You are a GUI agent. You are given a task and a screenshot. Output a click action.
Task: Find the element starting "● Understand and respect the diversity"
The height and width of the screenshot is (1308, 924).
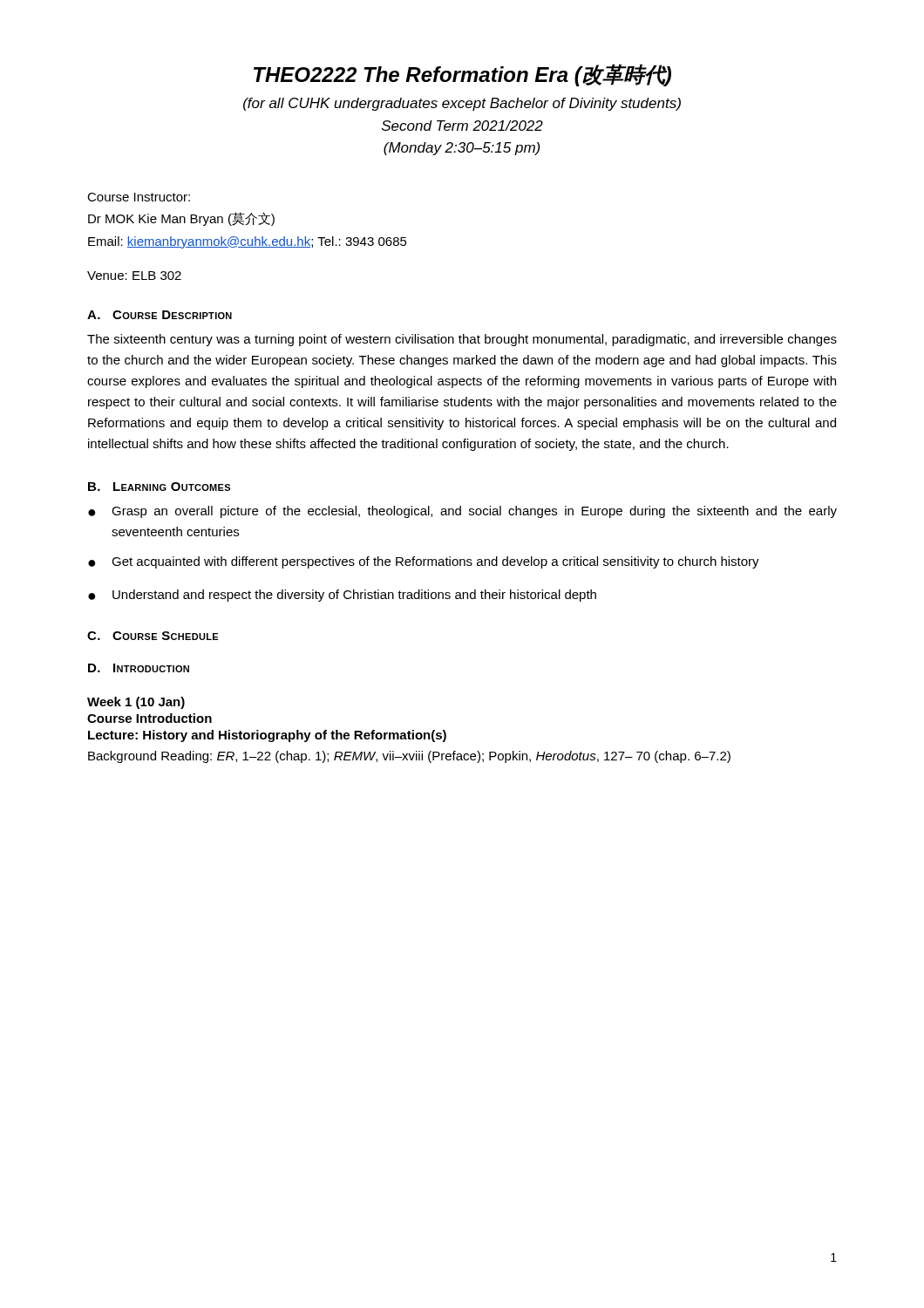coord(462,596)
